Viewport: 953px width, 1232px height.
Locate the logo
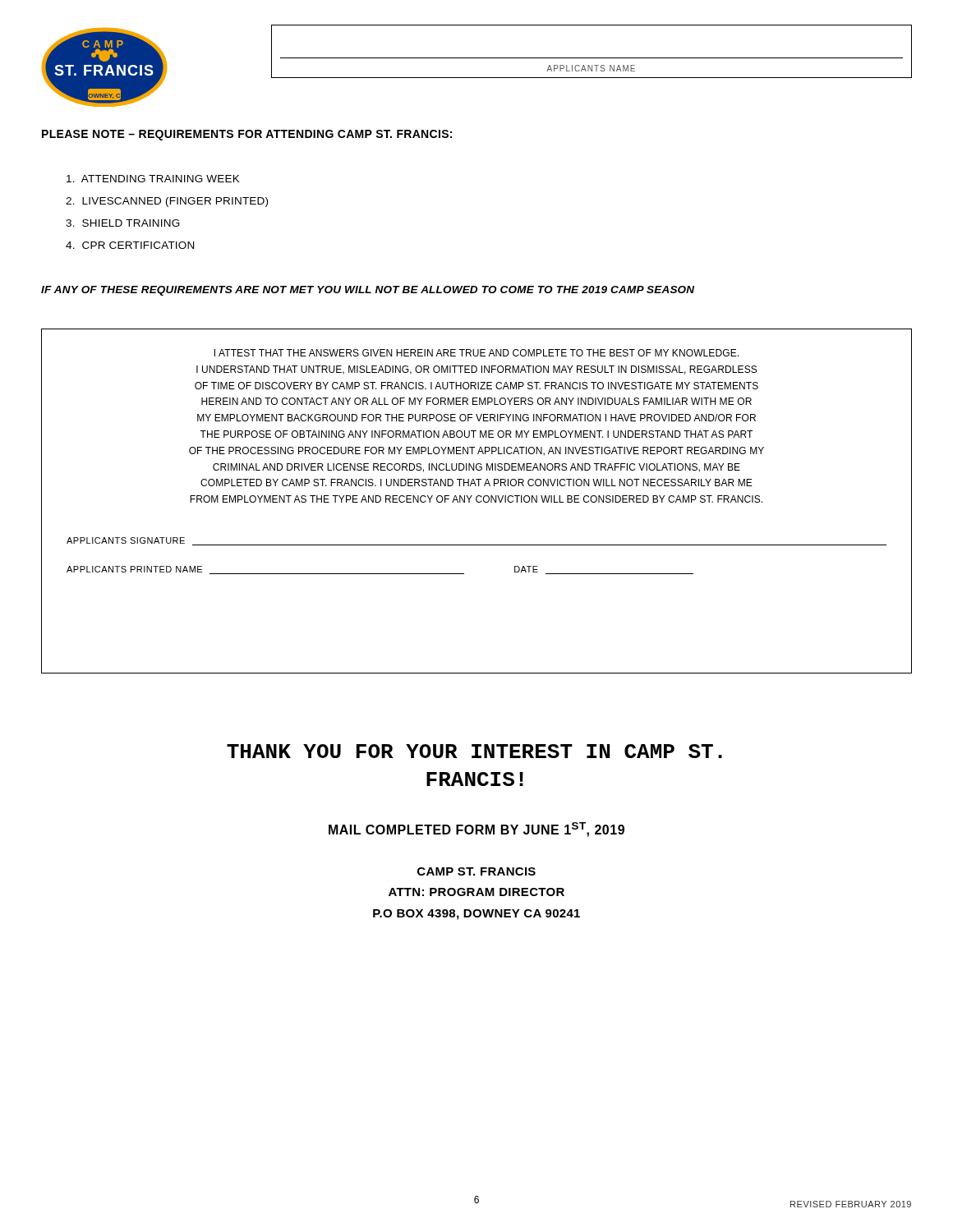pos(107,67)
